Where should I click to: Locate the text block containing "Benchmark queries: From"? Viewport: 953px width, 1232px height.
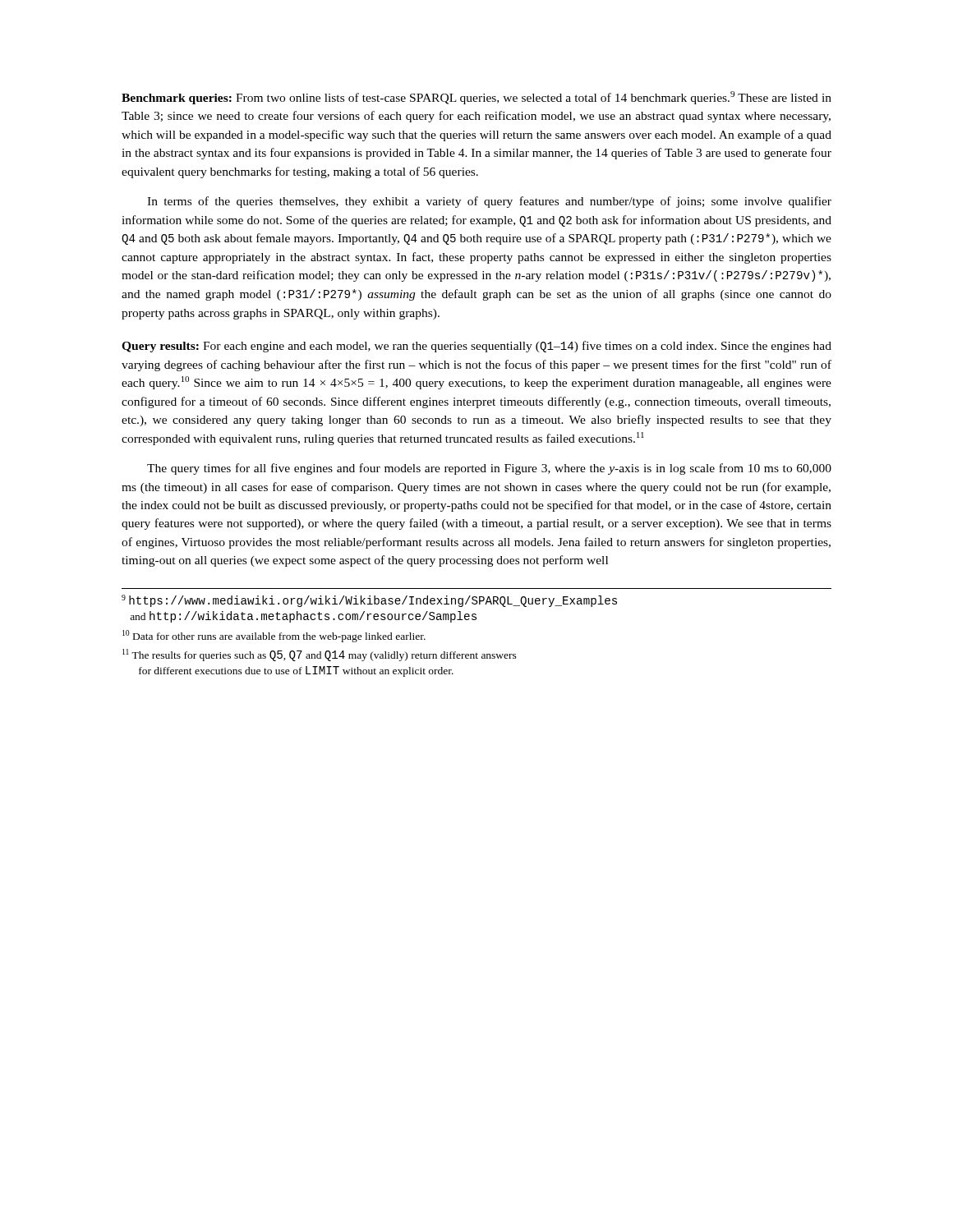point(476,135)
